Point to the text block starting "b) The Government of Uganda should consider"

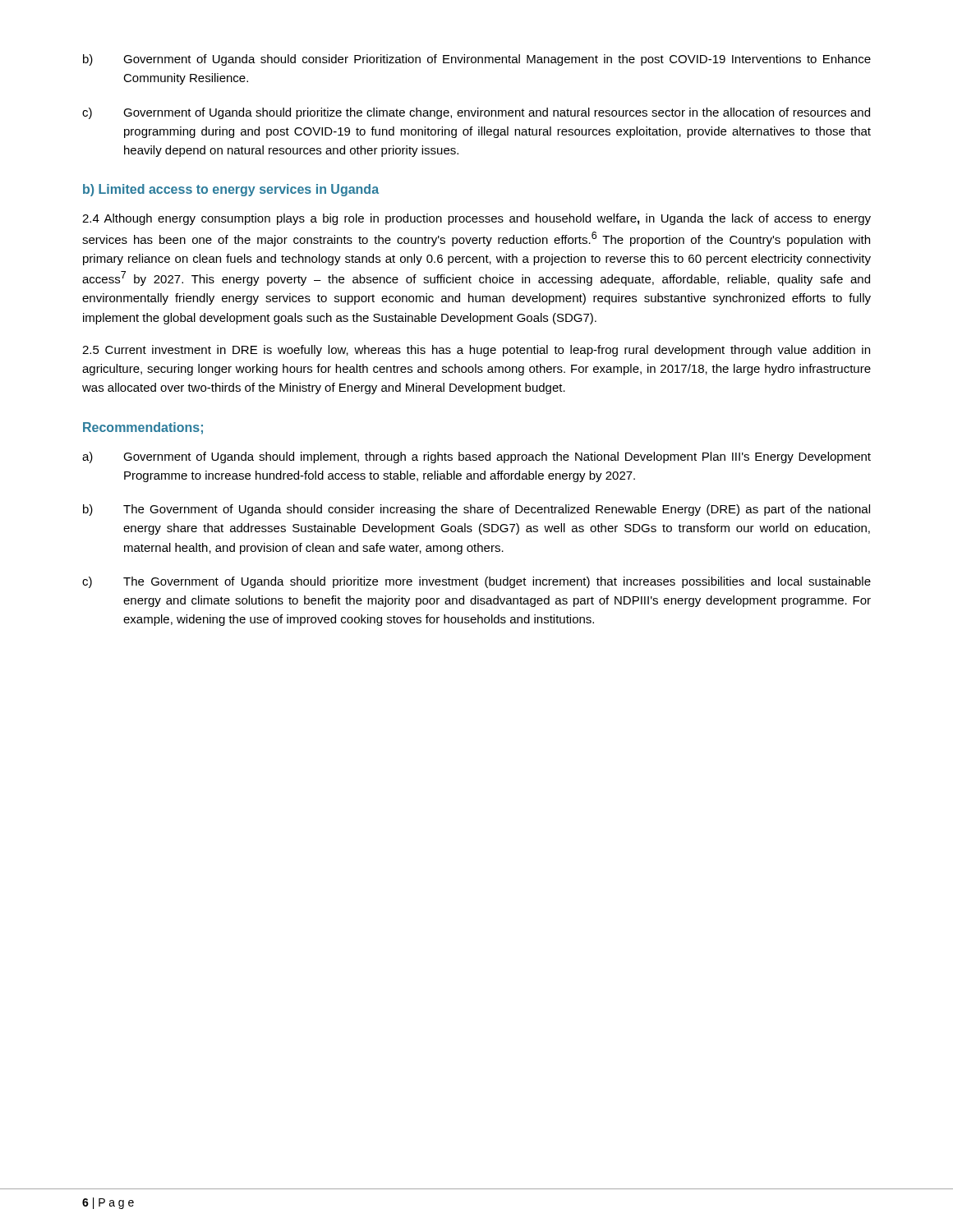pyautogui.click(x=476, y=528)
